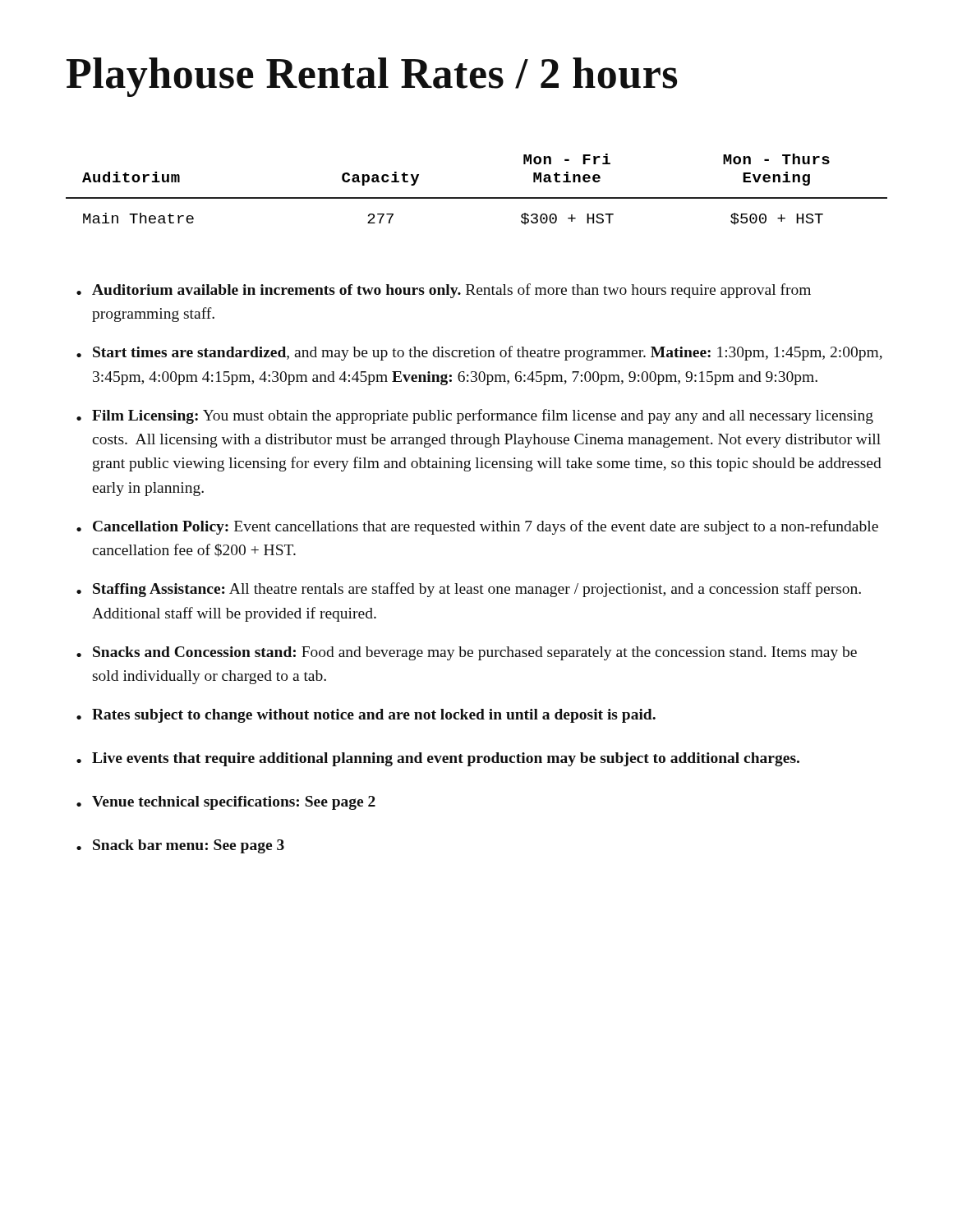Click on the list item with the text "• Rates subject to"
Image resolution: width=953 pixels, height=1232 pixels.
click(476, 717)
